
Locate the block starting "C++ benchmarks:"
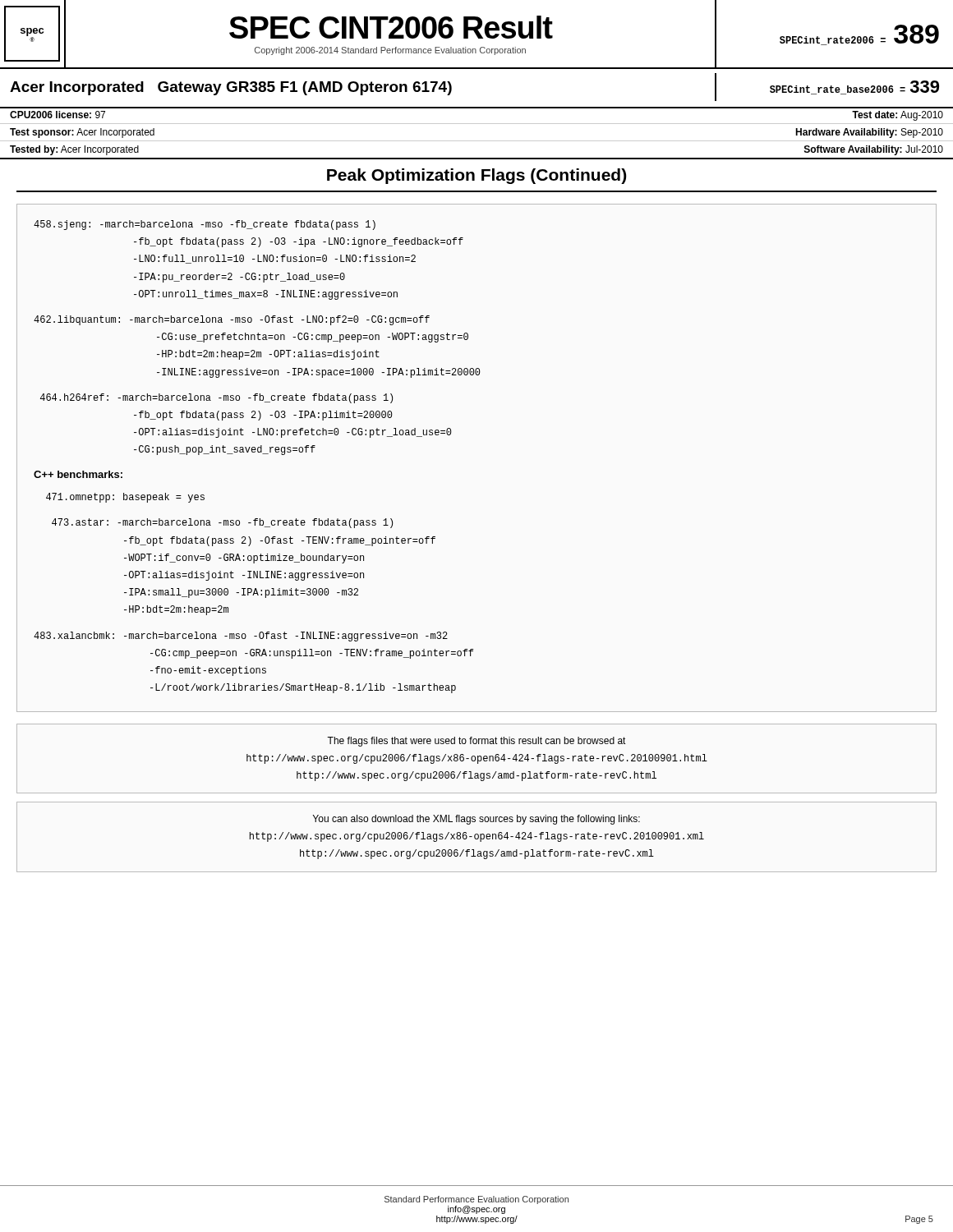78,475
